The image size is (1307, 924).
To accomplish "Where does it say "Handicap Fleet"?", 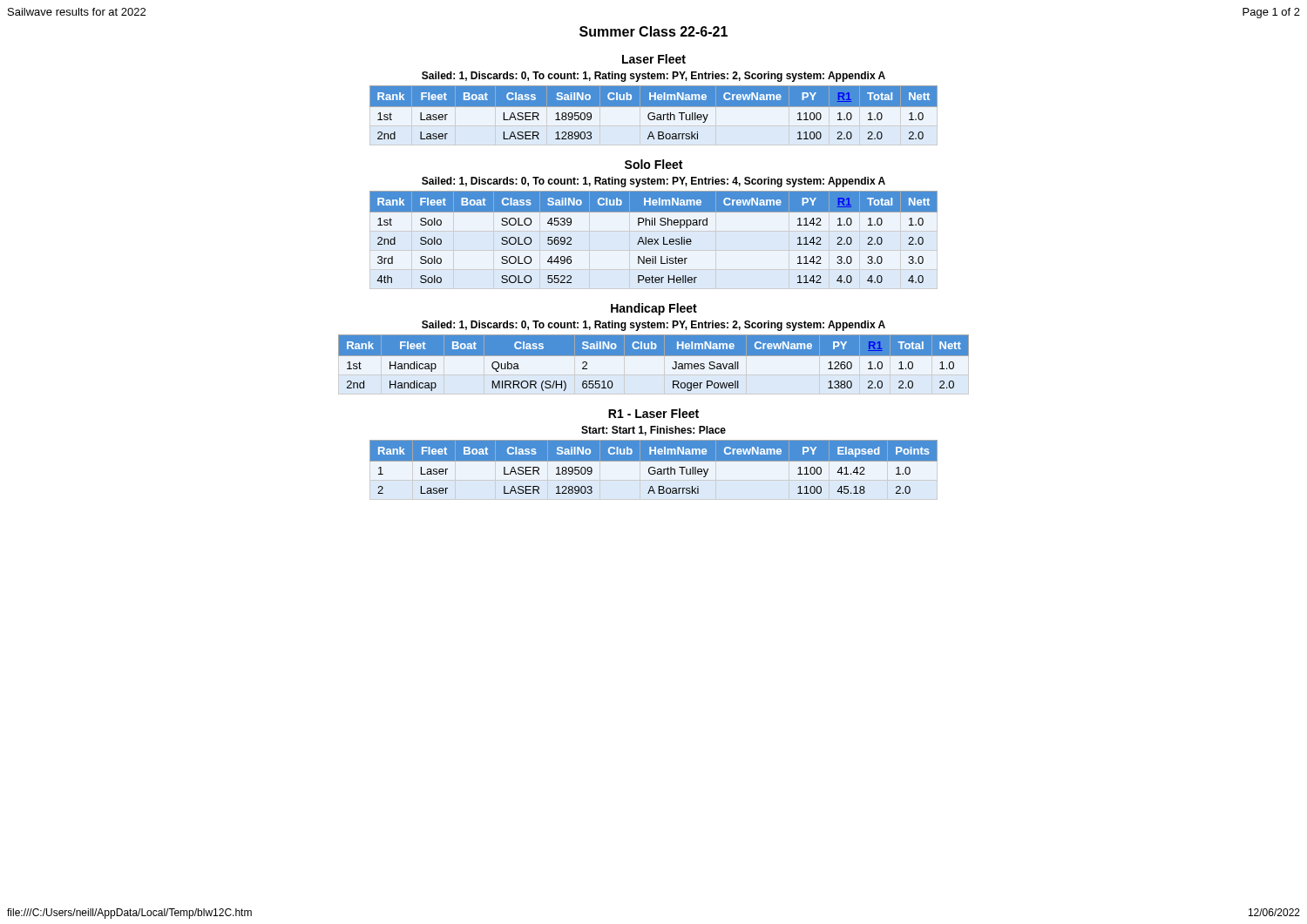I will click(x=654, y=308).
